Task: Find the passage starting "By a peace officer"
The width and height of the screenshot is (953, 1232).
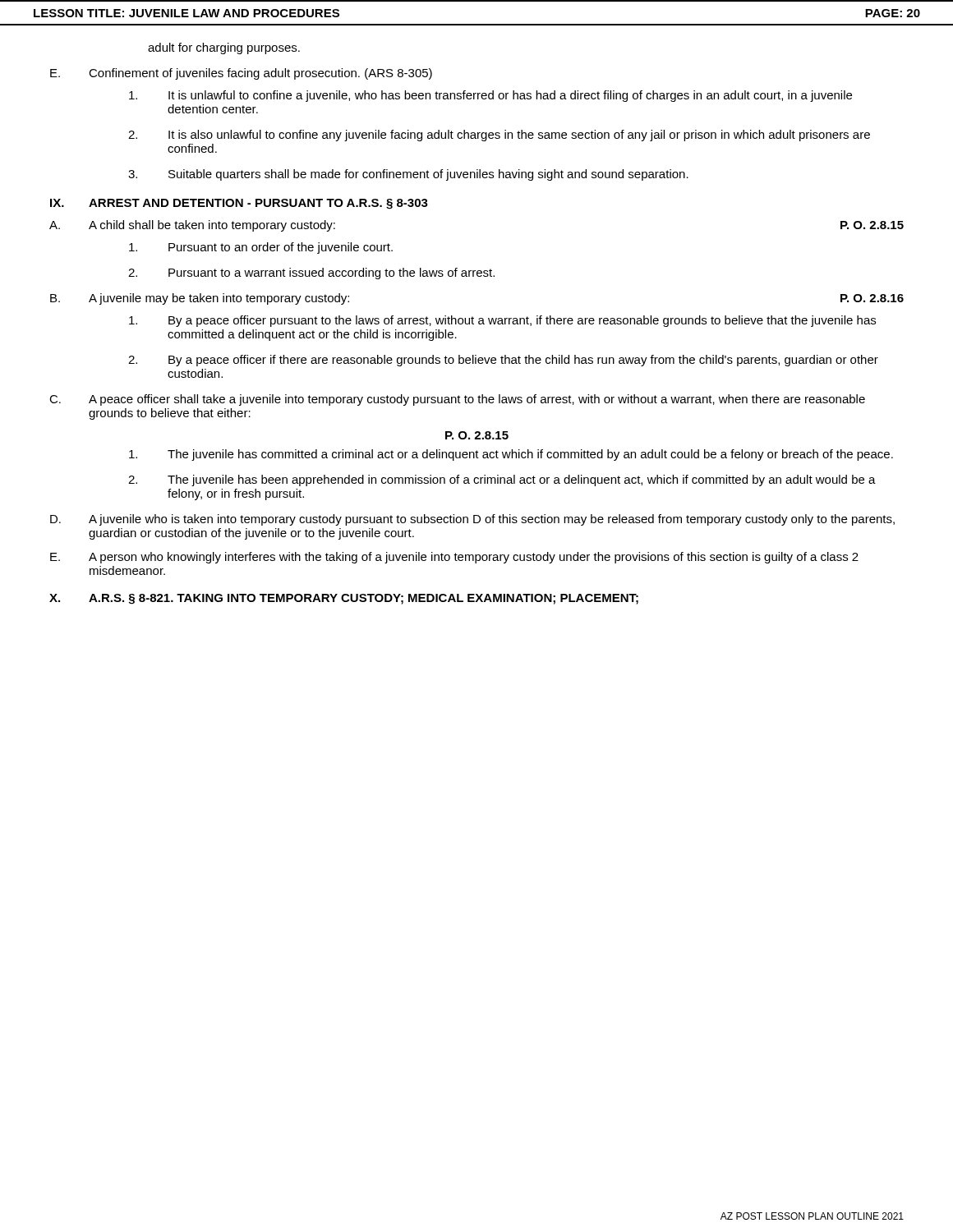Action: coord(516,327)
